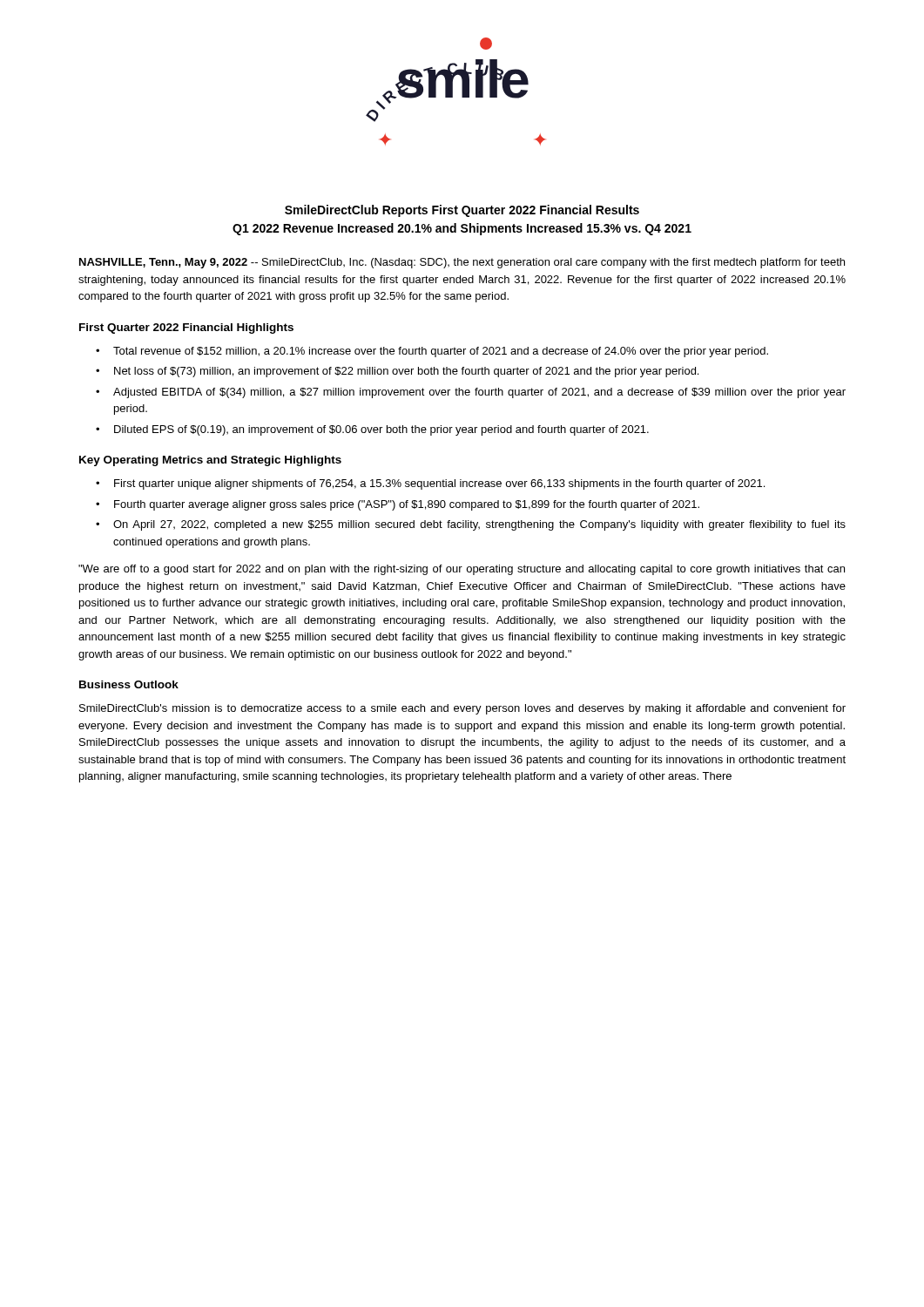Locate the block of text that opens with "On April 27, 2022,"
The height and width of the screenshot is (1307, 924).
479,533
